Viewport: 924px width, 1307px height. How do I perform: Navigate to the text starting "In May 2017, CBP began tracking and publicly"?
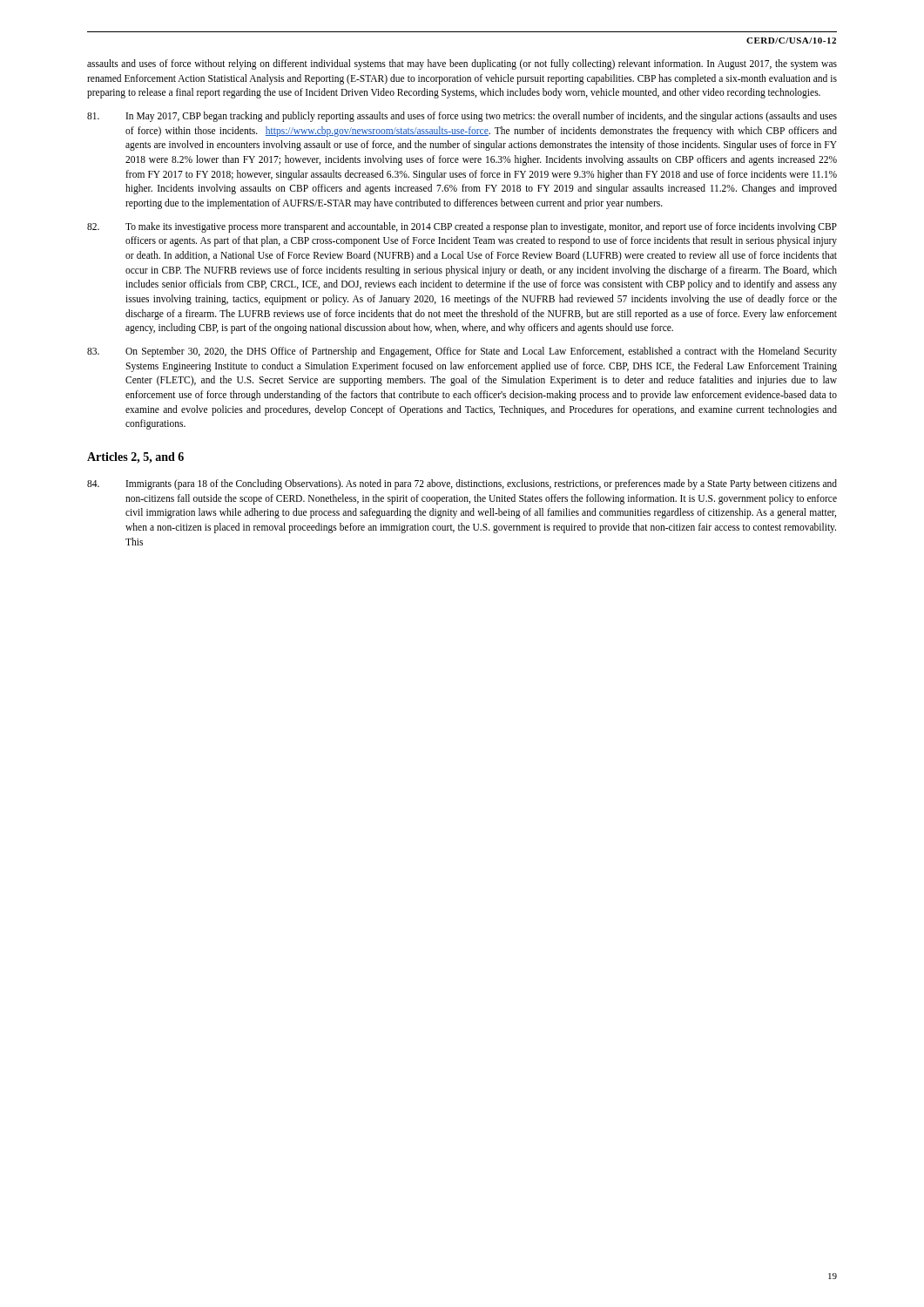[x=462, y=160]
